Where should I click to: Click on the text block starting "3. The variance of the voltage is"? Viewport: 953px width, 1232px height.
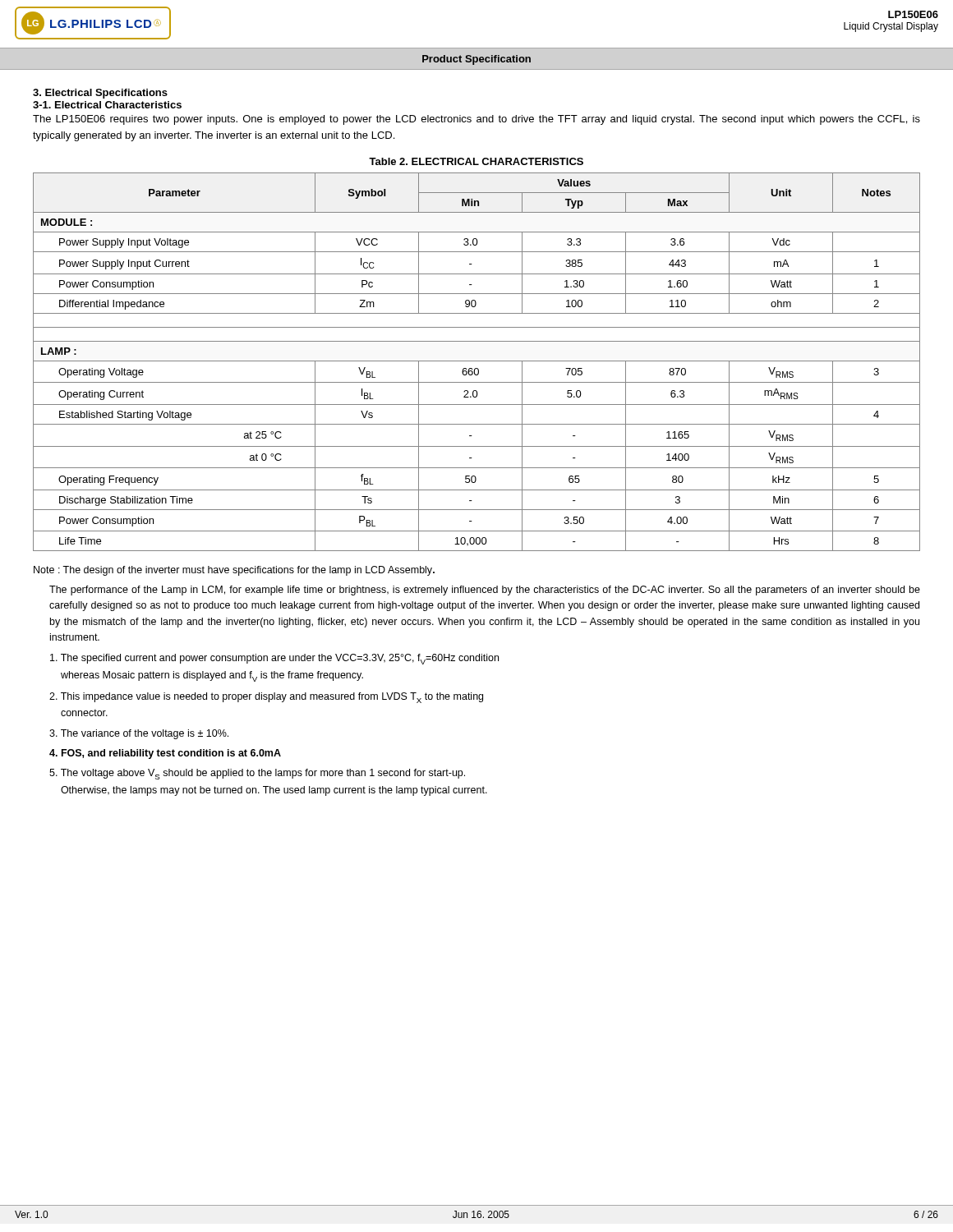pos(139,733)
